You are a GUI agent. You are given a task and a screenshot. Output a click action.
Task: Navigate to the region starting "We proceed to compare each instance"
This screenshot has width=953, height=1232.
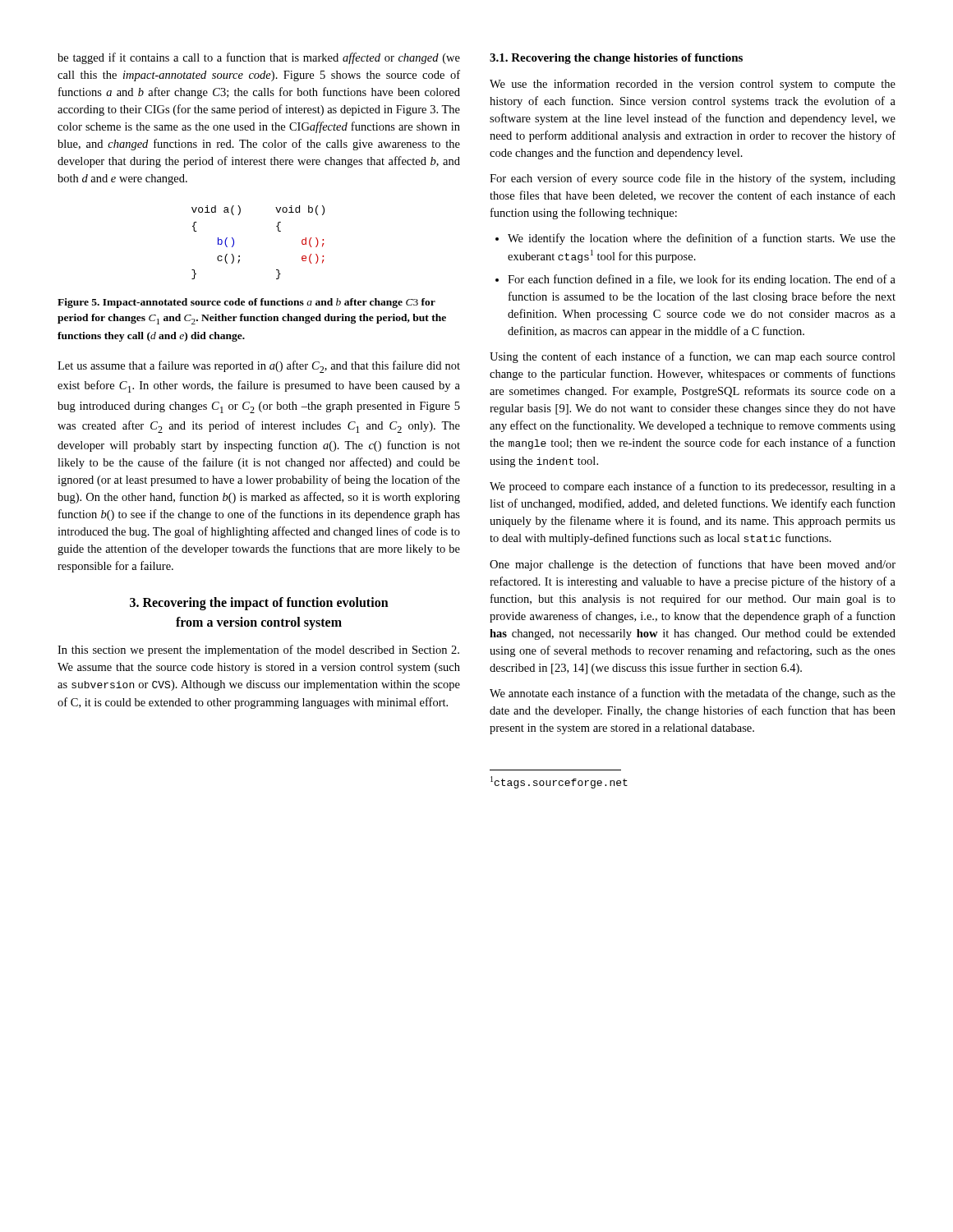click(693, 513)
